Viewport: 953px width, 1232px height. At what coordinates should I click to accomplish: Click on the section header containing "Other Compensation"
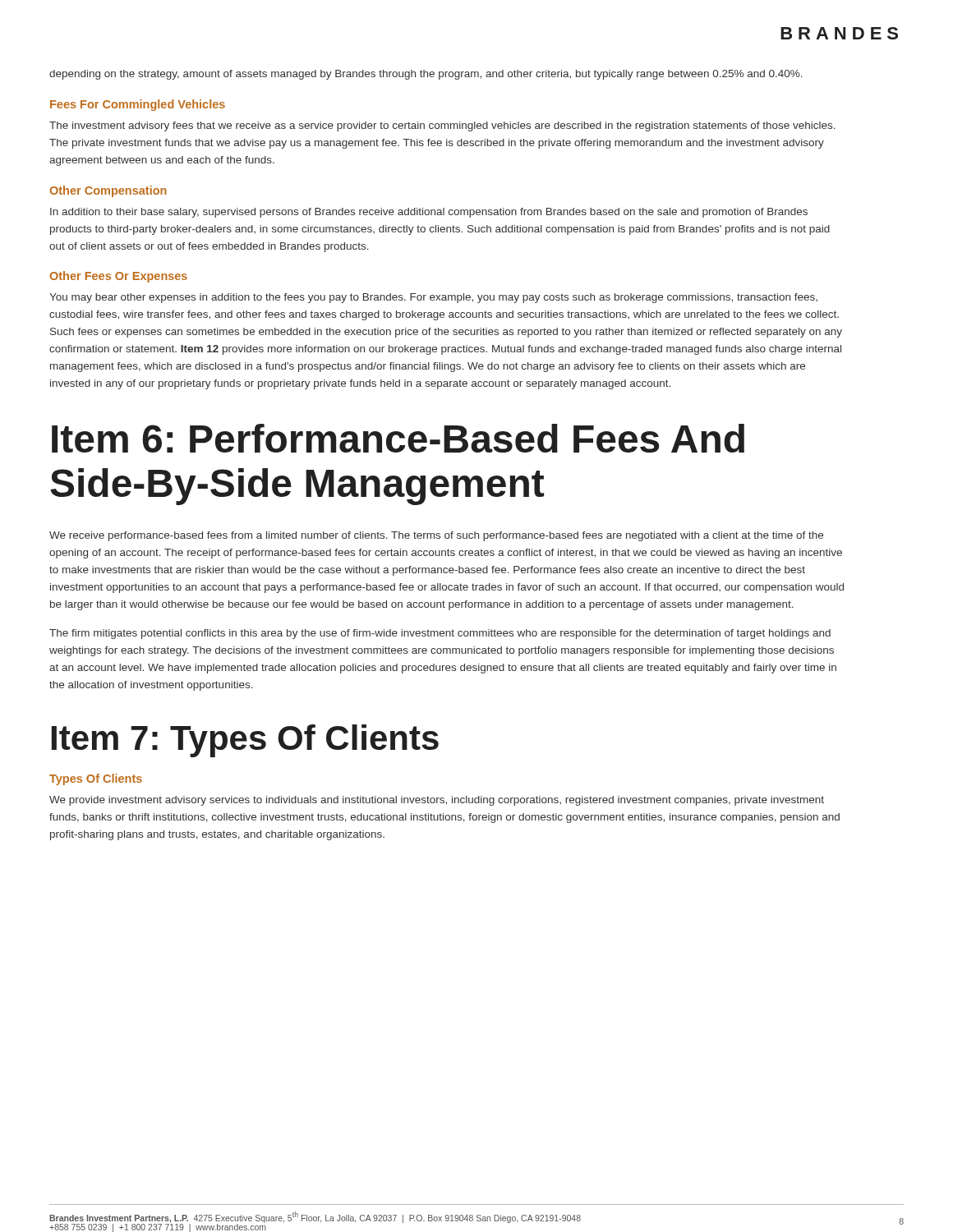(108, 190)
